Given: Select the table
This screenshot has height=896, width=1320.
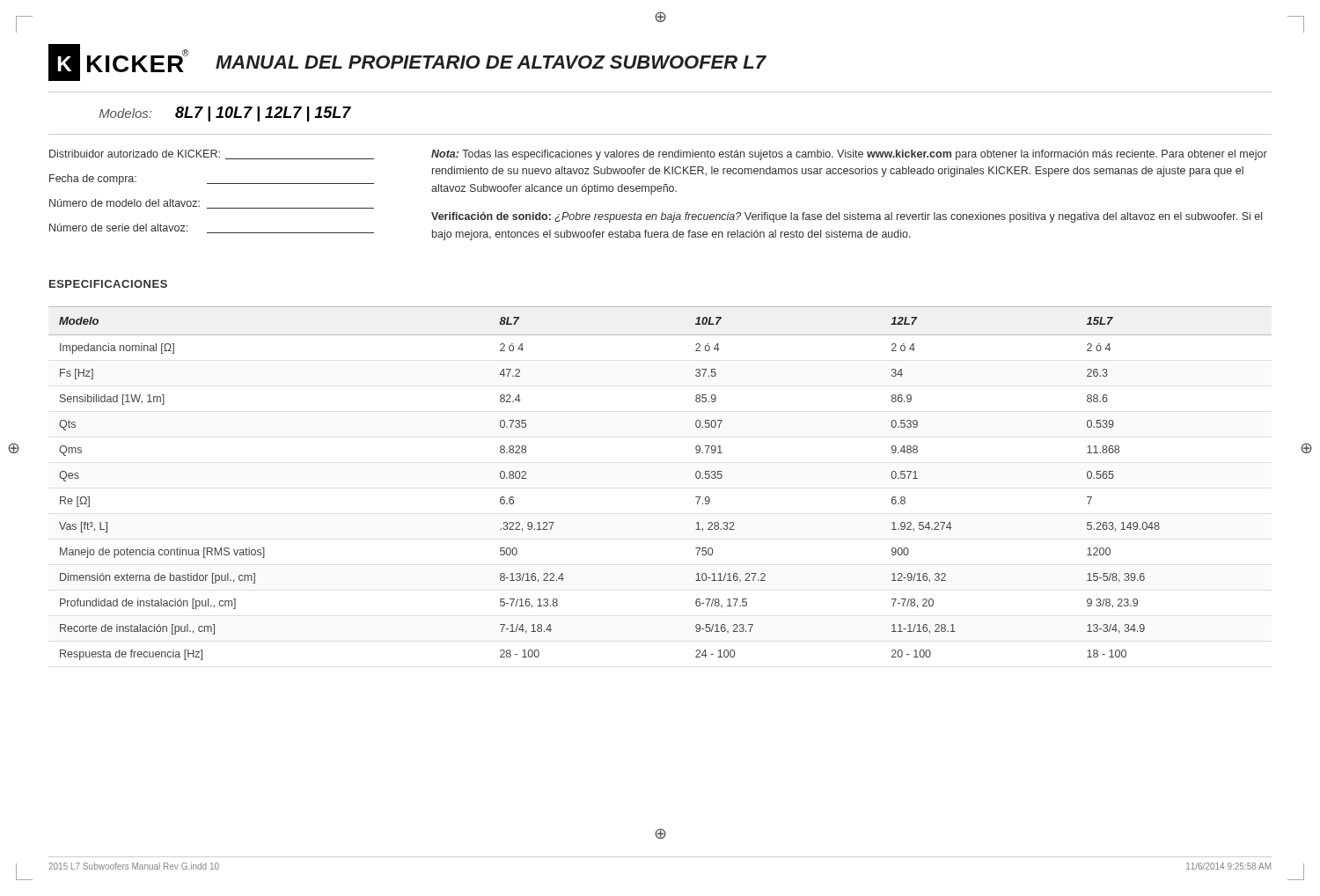Looking at the screenshot, I should (x=660, y=487).
